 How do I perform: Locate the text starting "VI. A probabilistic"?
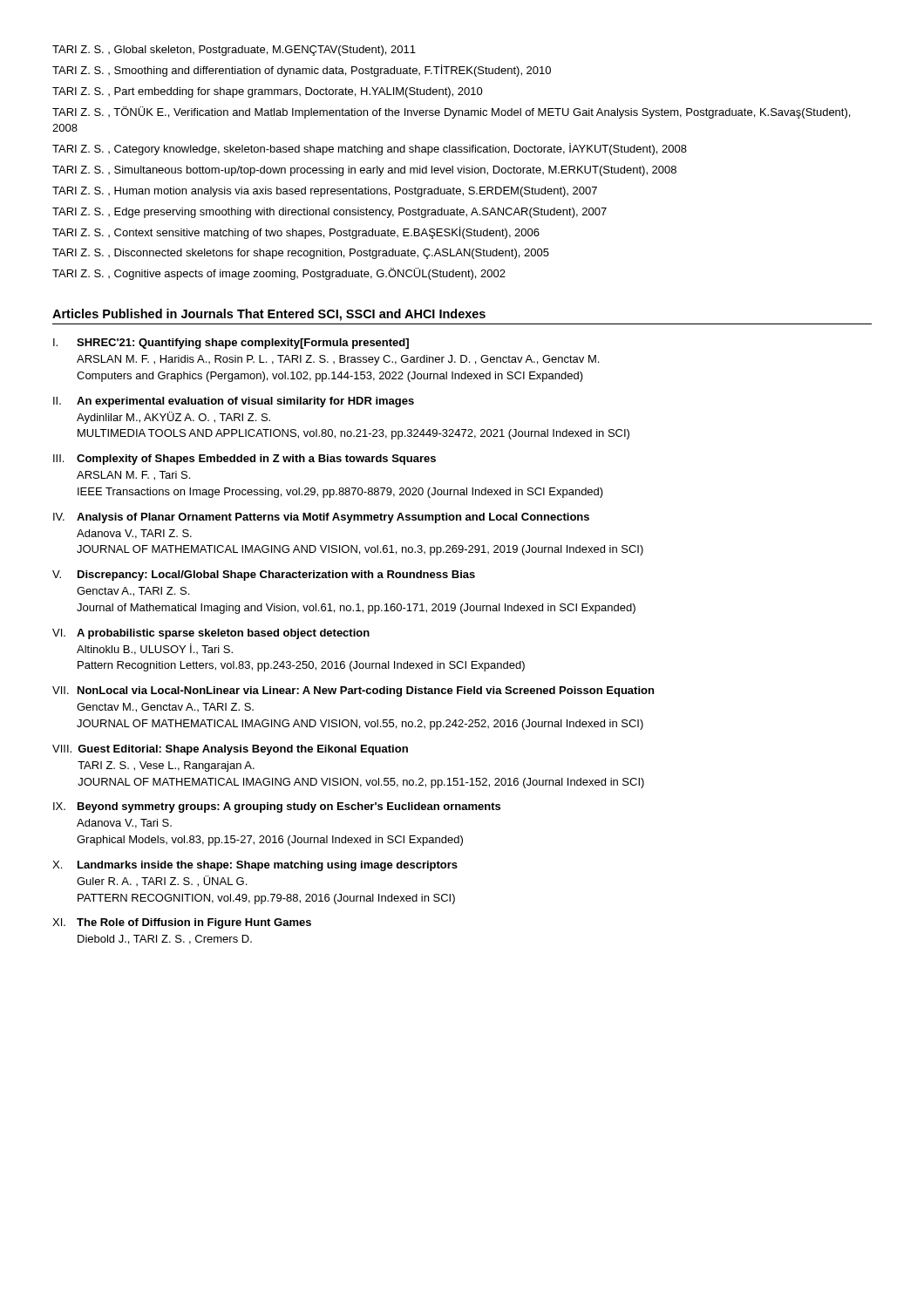pos(462,650)
